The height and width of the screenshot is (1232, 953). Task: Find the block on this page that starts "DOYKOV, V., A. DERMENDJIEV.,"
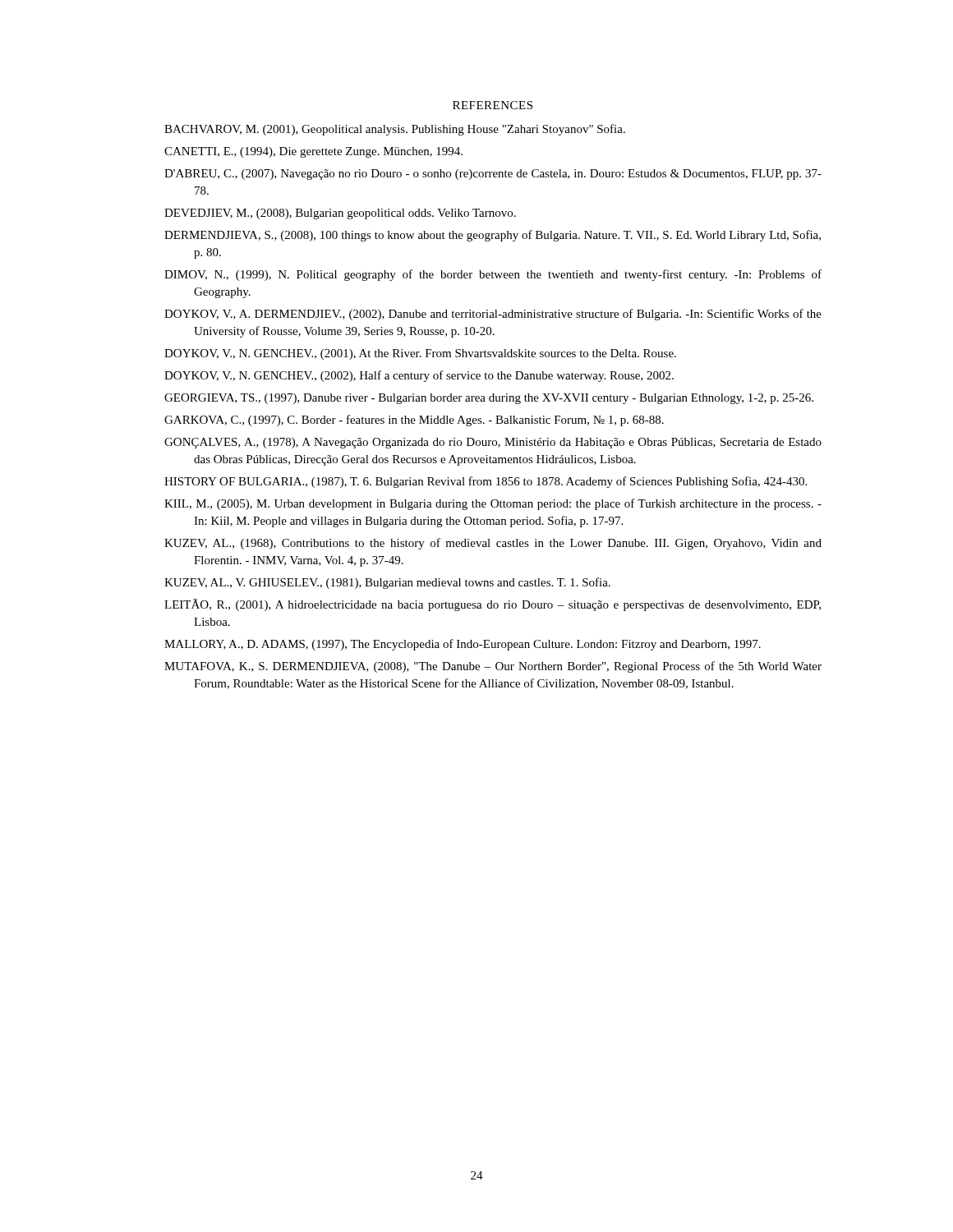(493, 322)
